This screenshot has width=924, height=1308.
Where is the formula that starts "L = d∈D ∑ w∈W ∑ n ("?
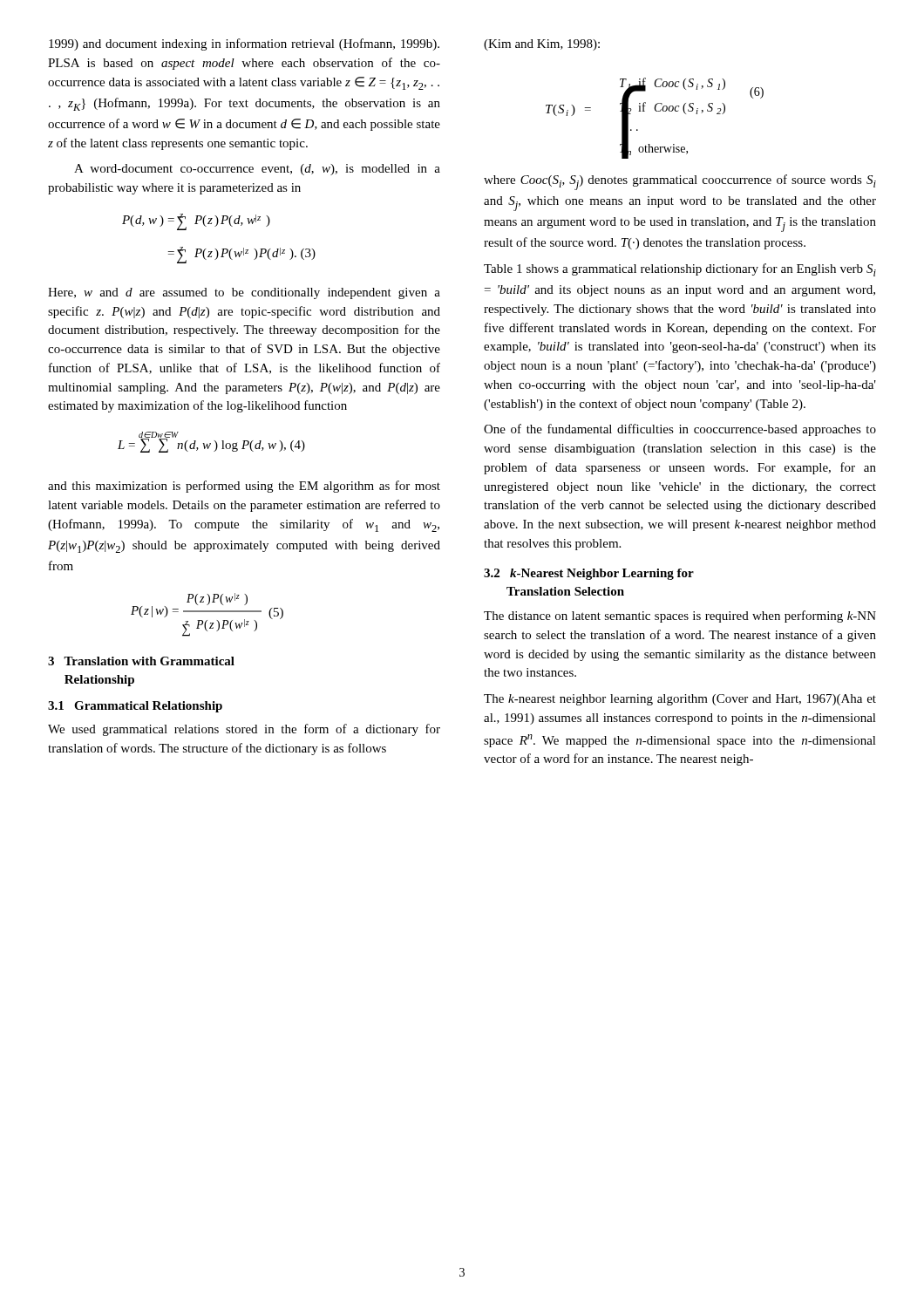tap(244, 446)
